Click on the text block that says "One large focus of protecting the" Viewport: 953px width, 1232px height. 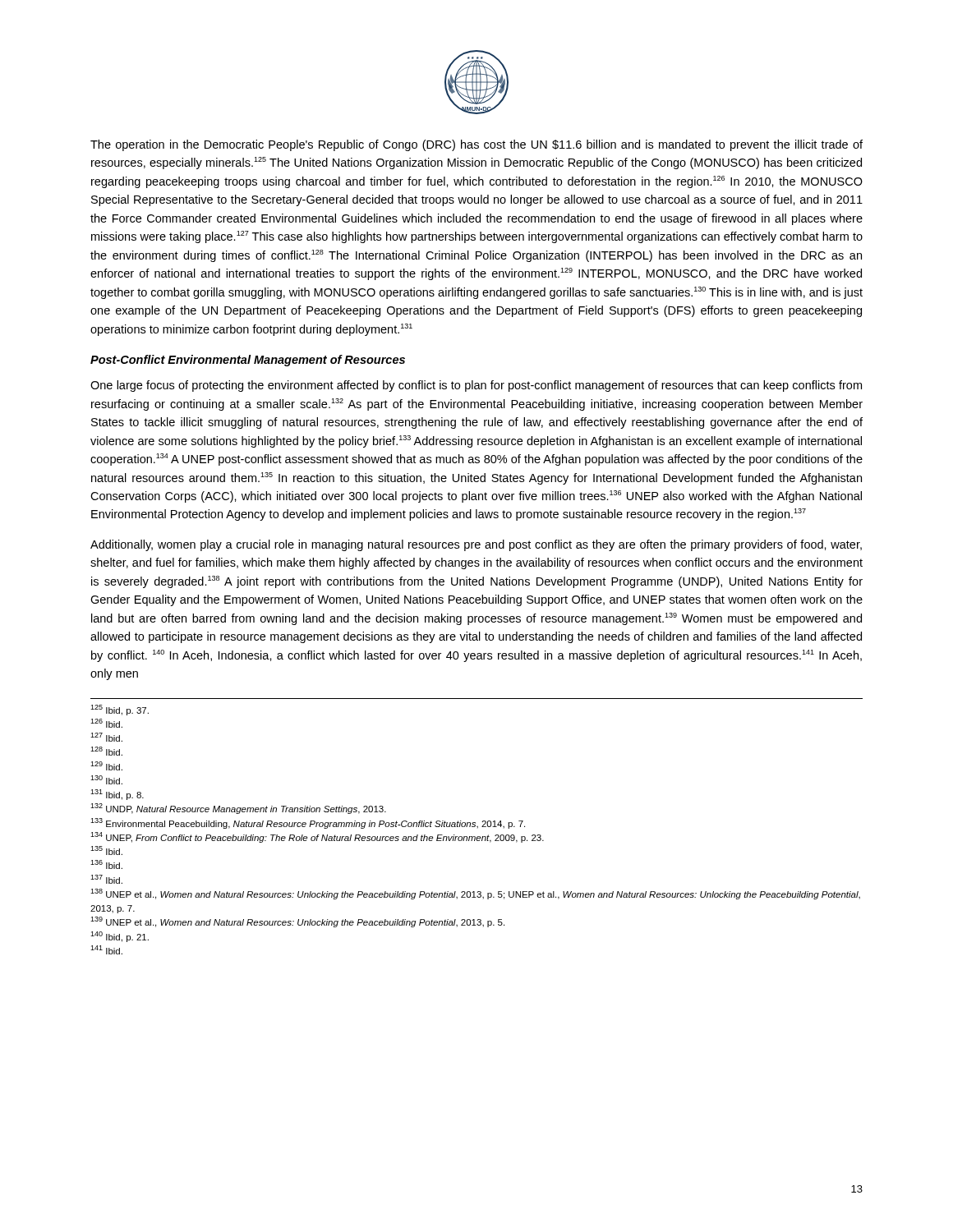click(476, 450)
